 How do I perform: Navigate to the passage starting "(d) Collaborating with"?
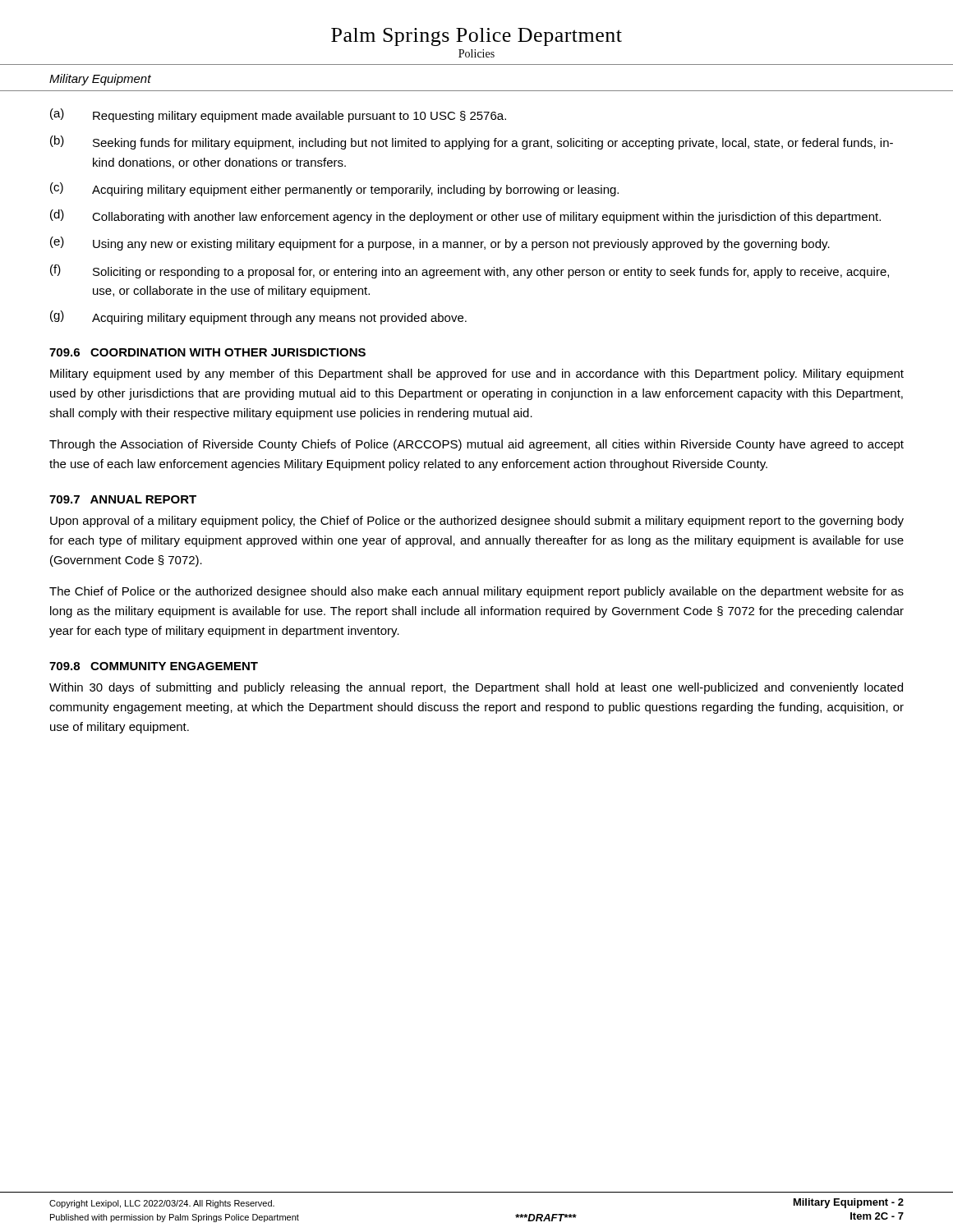click(x=476, y=217)
